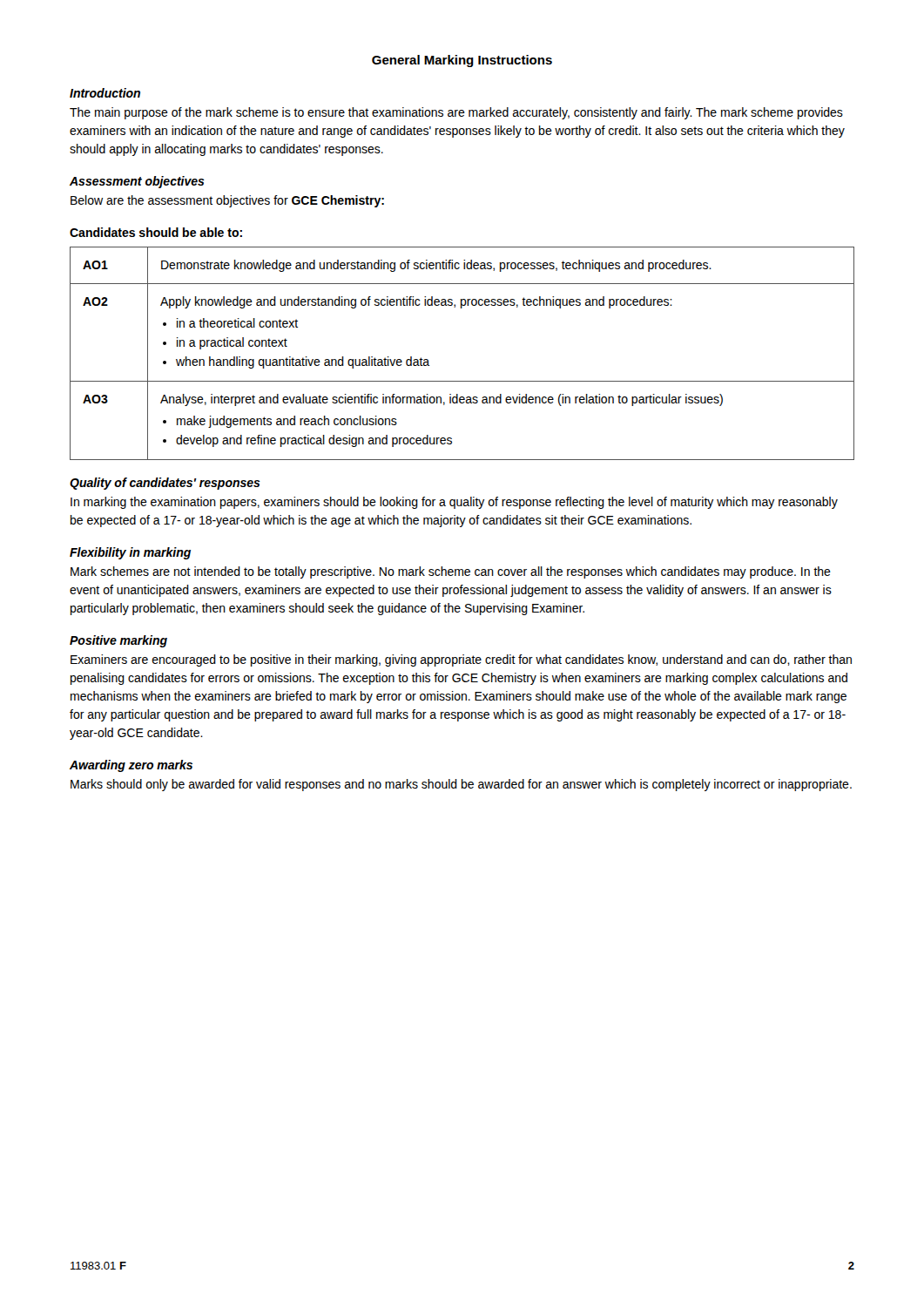
Task: Find the table that mentions "Demonstrate knowledge and understanding of"
Action: tap(462, 353)
